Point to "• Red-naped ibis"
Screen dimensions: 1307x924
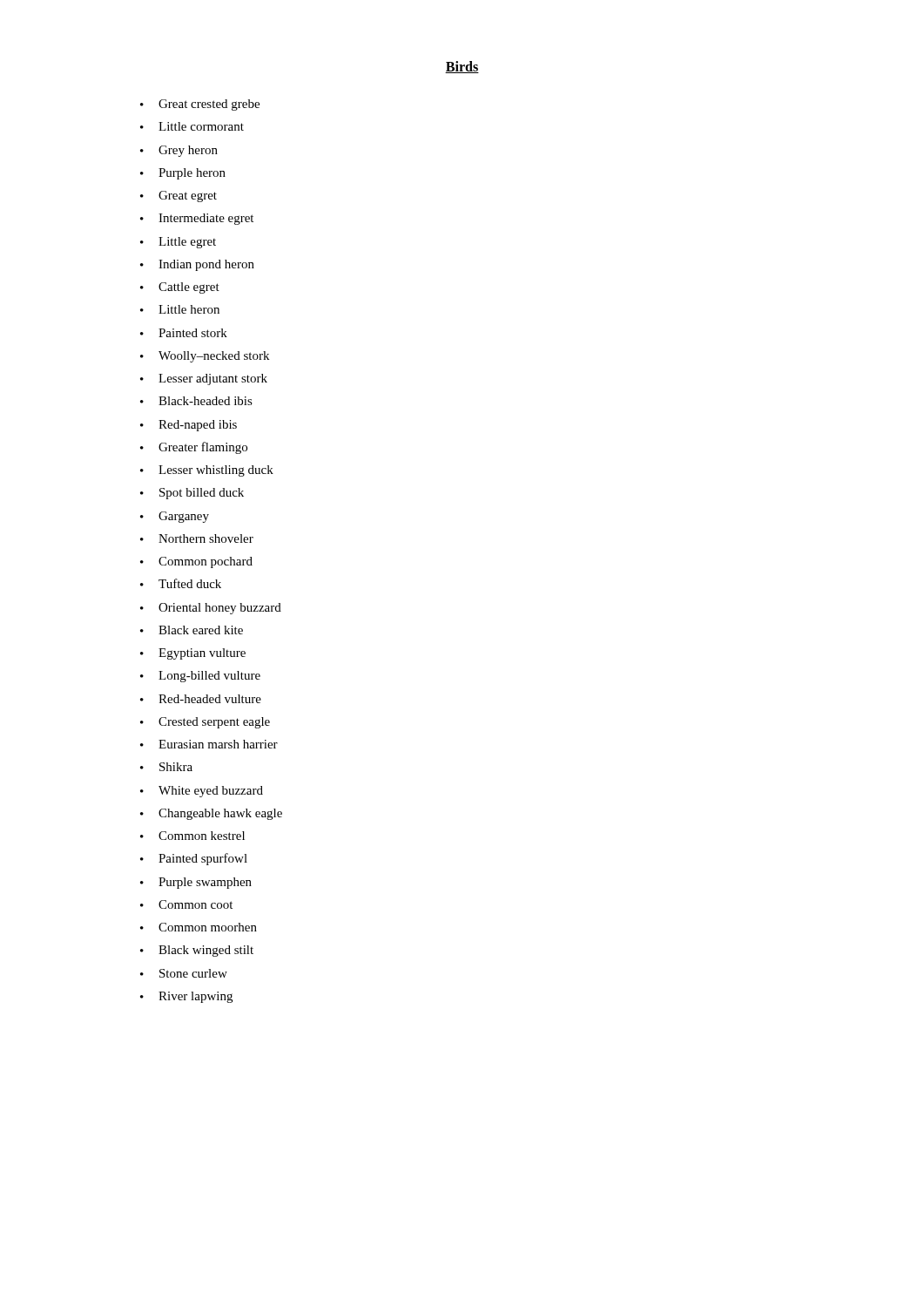(x=188, y=425)
